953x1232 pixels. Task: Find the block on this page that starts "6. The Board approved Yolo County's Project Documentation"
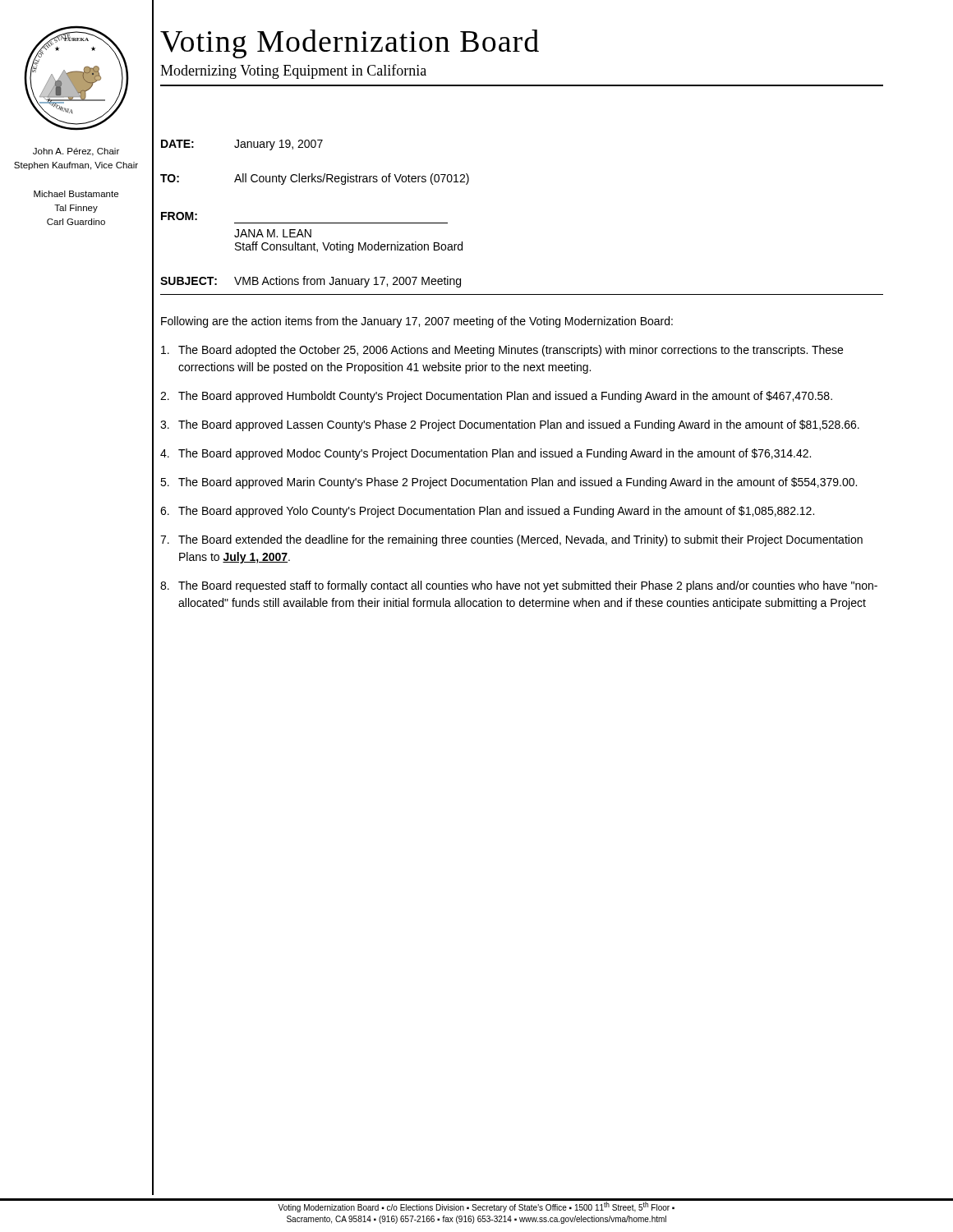pyautogui.click(x=522, y=511)
